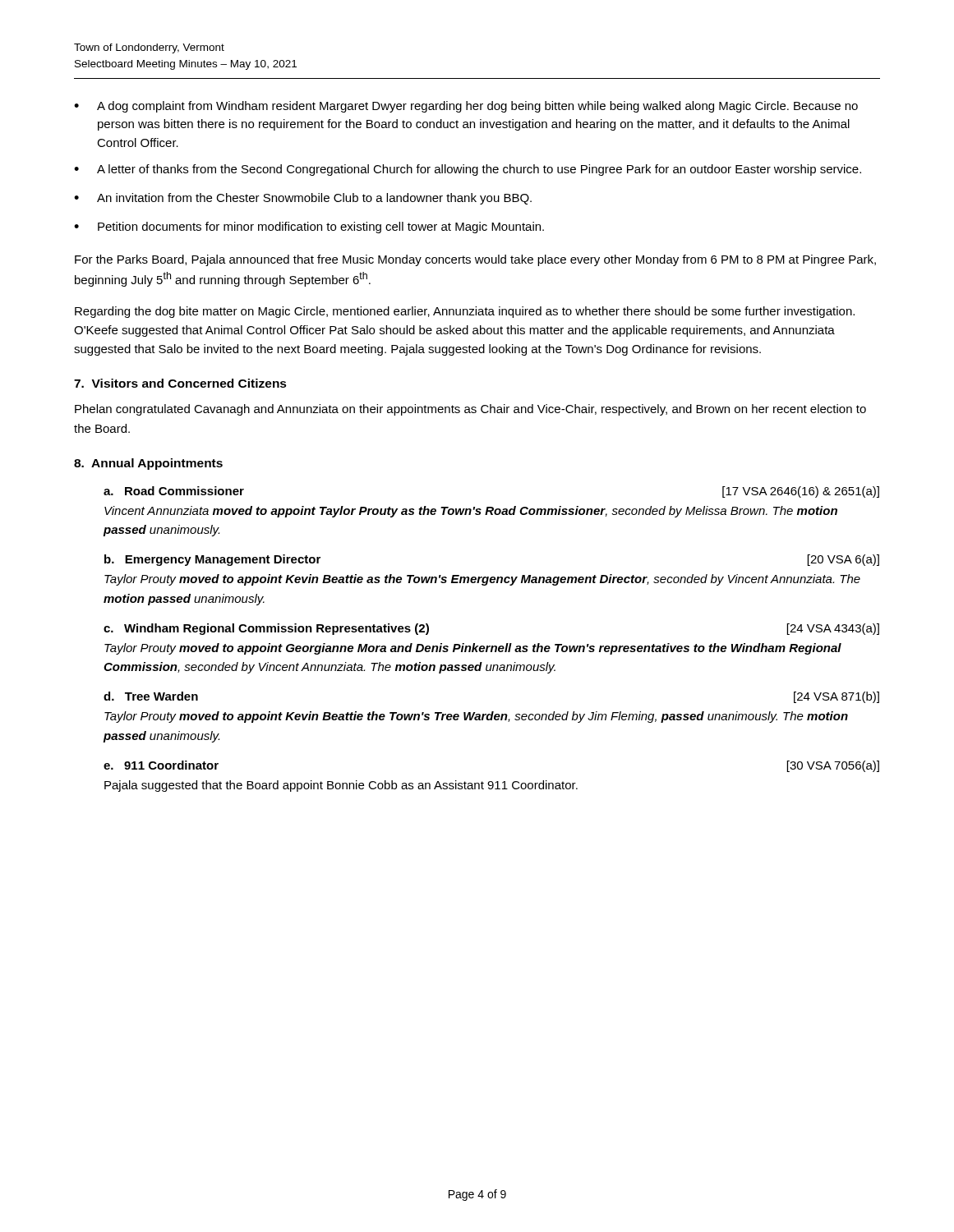Screen dimensions: 1232x954
Task: Find the text starting "Vincent Annunziata moved to appoint"
Action: click(x=471, y=520)
